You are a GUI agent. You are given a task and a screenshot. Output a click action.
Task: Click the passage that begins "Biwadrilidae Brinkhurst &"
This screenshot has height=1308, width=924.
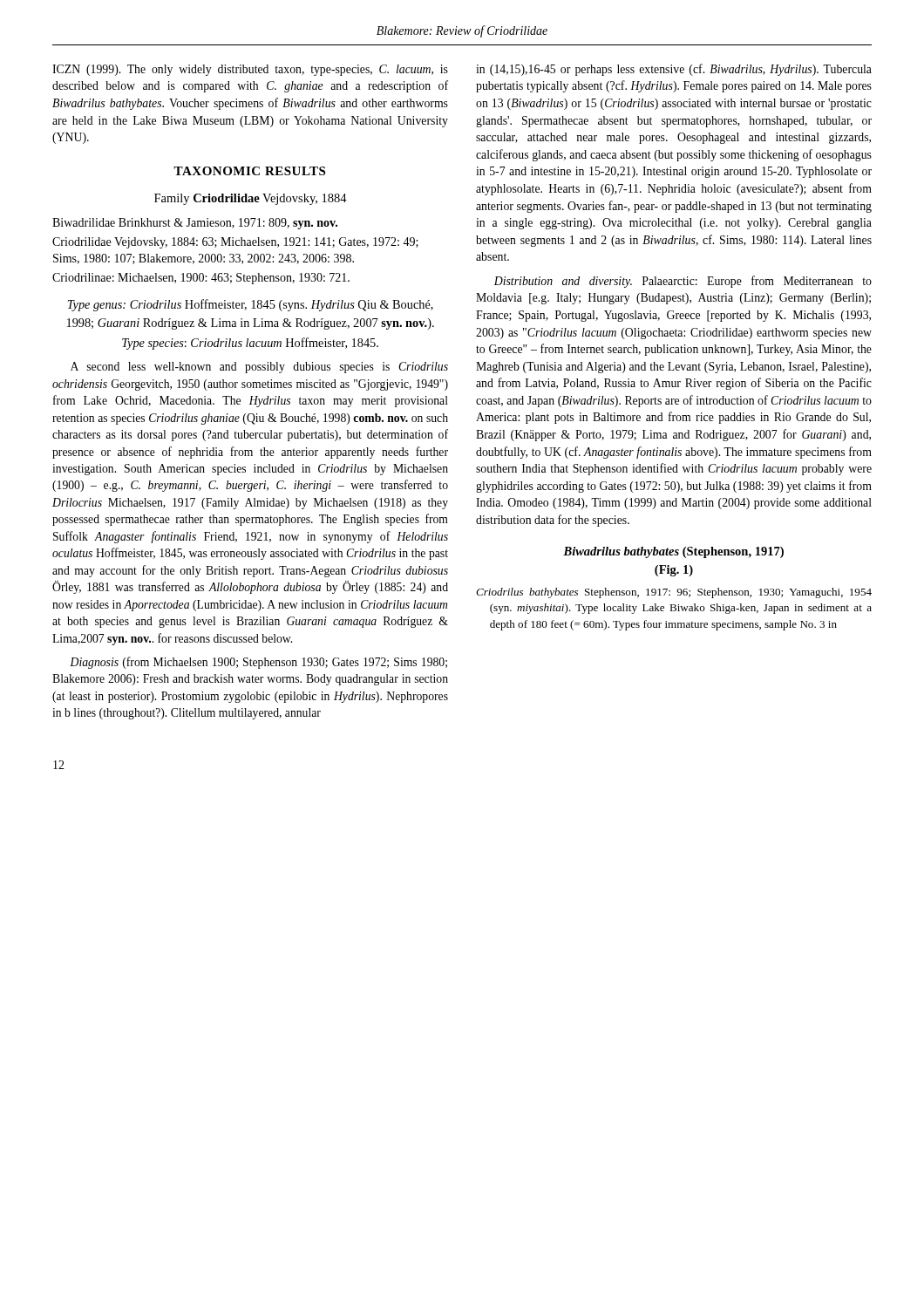click(x=250, y=251)
